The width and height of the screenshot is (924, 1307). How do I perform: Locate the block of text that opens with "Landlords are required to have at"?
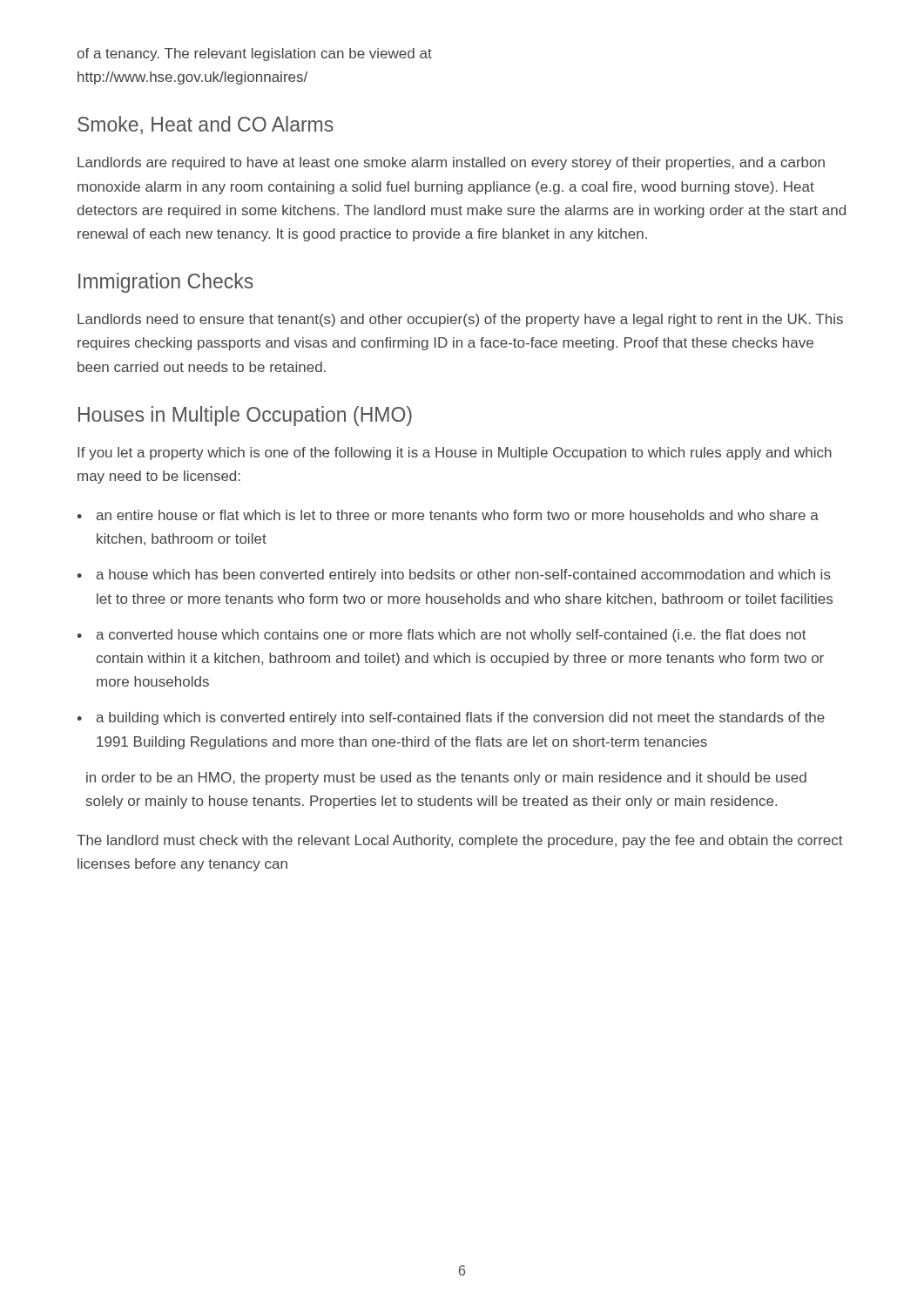462,198
